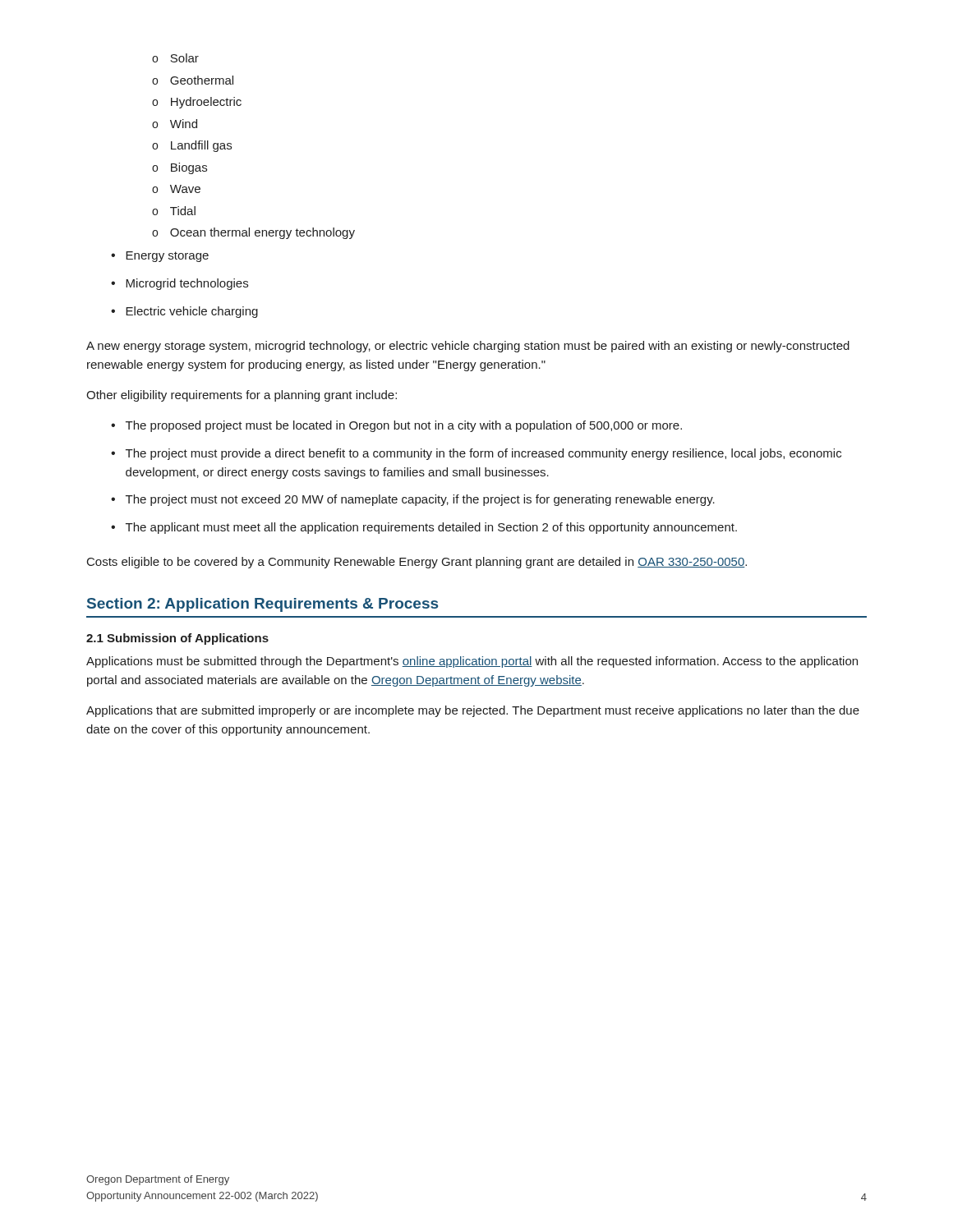
Task: Click on the text block with the text "A new energy storage system, microgrid technology,"
Action: point(476,355)
